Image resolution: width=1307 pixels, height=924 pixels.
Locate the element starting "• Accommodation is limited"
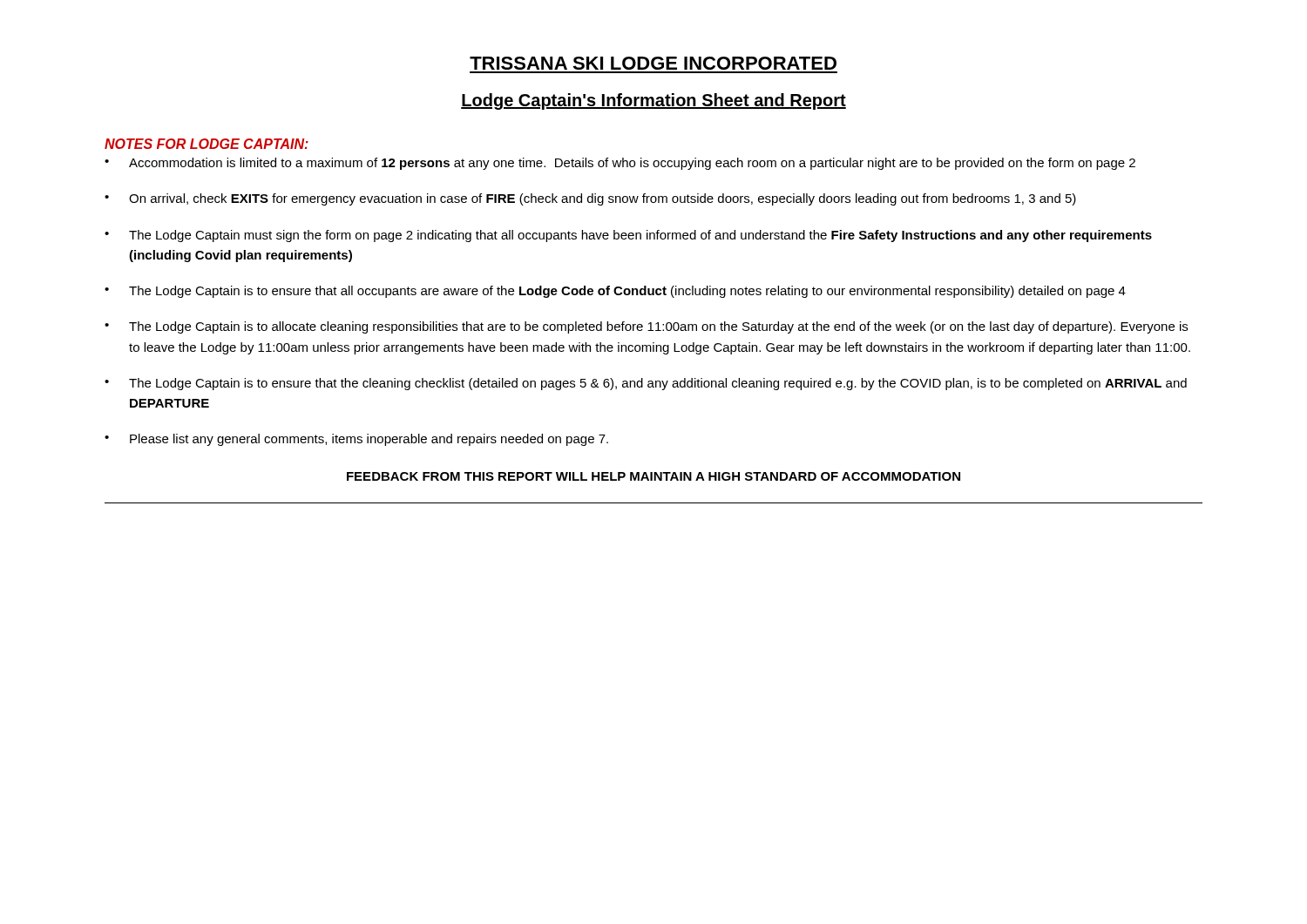[x=620, y=163]
